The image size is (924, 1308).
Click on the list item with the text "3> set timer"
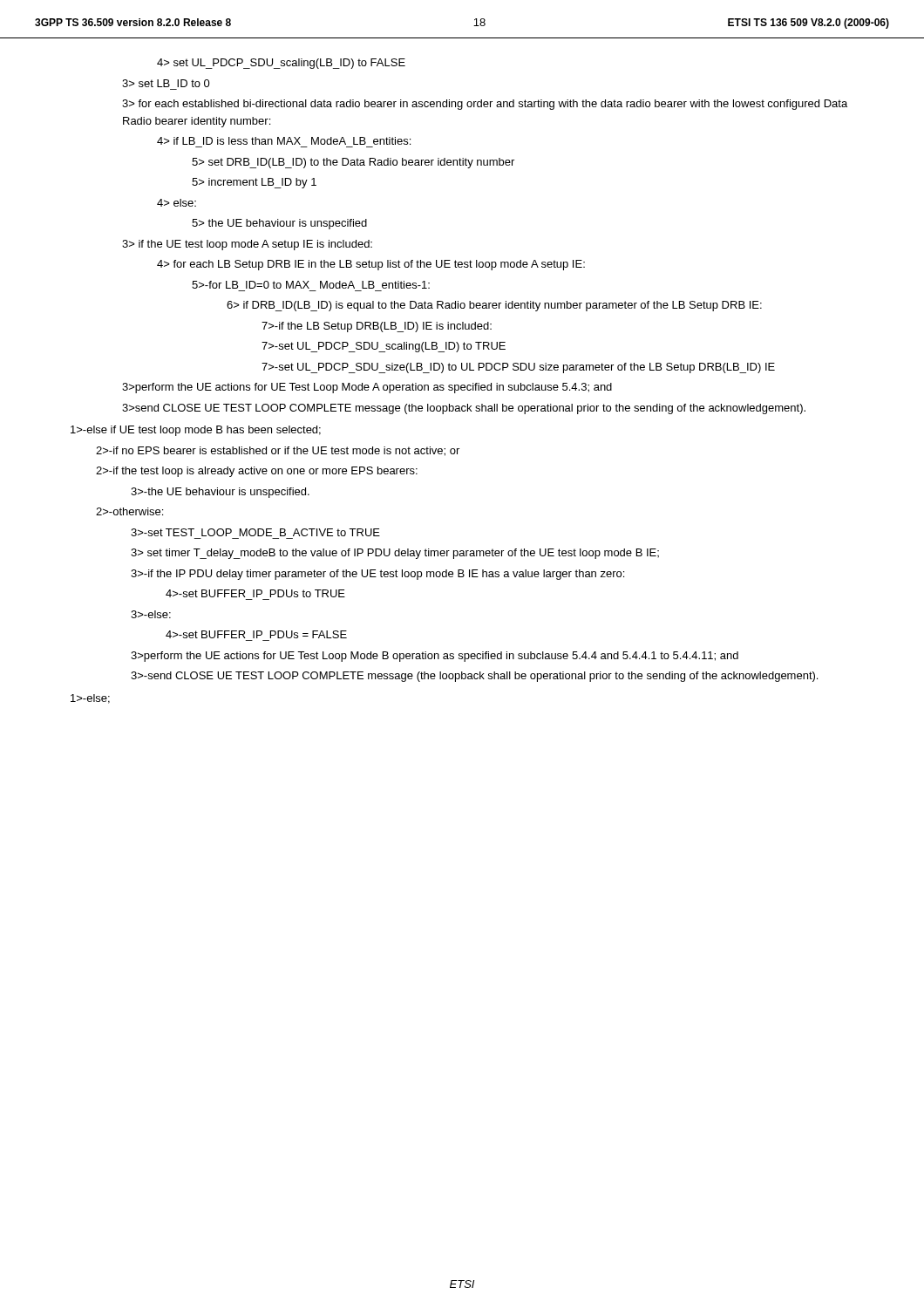[x=395, y=552]
